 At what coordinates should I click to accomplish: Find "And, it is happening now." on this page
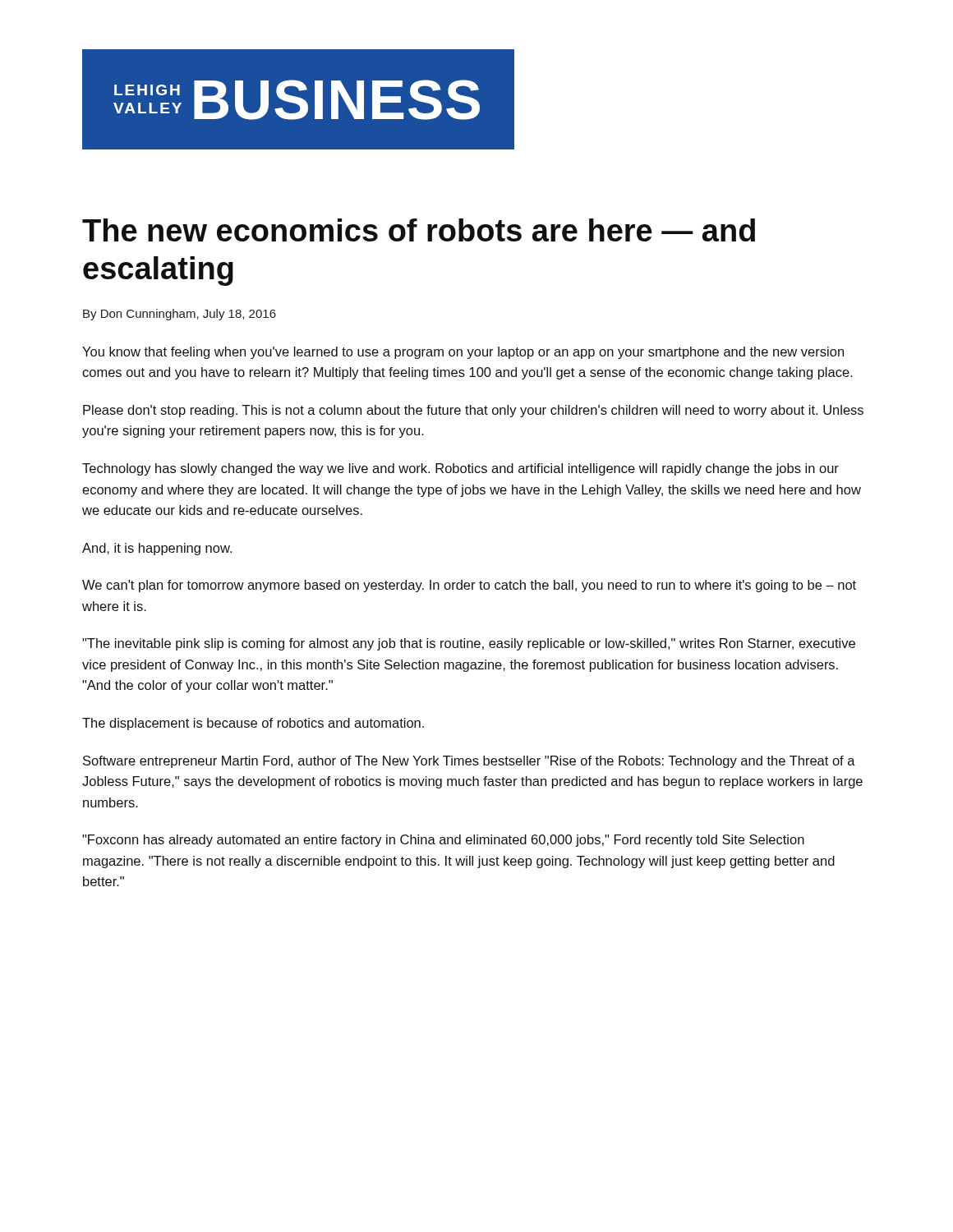pyautogui.click(x=157, y=549)
